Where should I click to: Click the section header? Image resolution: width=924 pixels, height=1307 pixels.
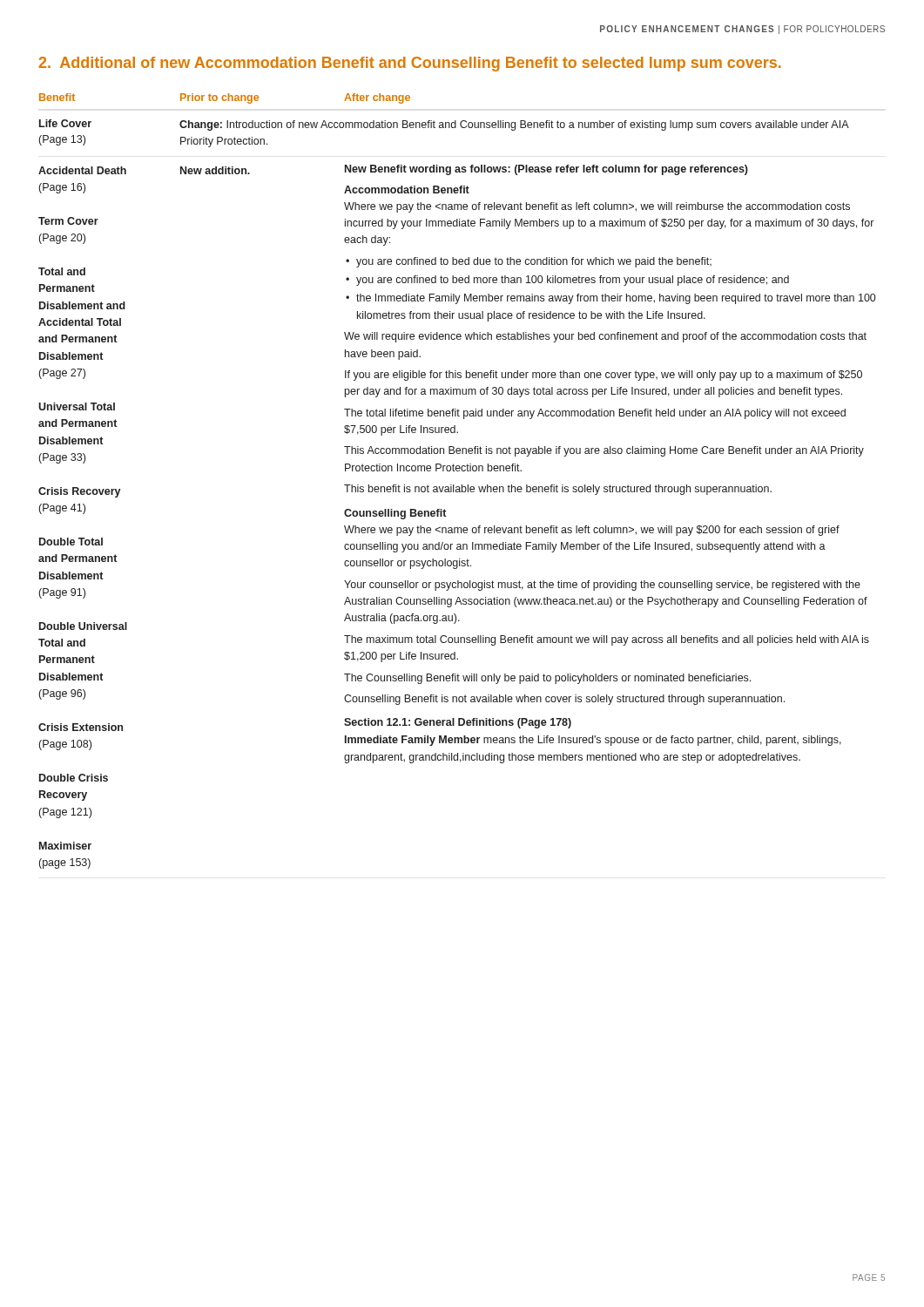click(x=410, y=63)
